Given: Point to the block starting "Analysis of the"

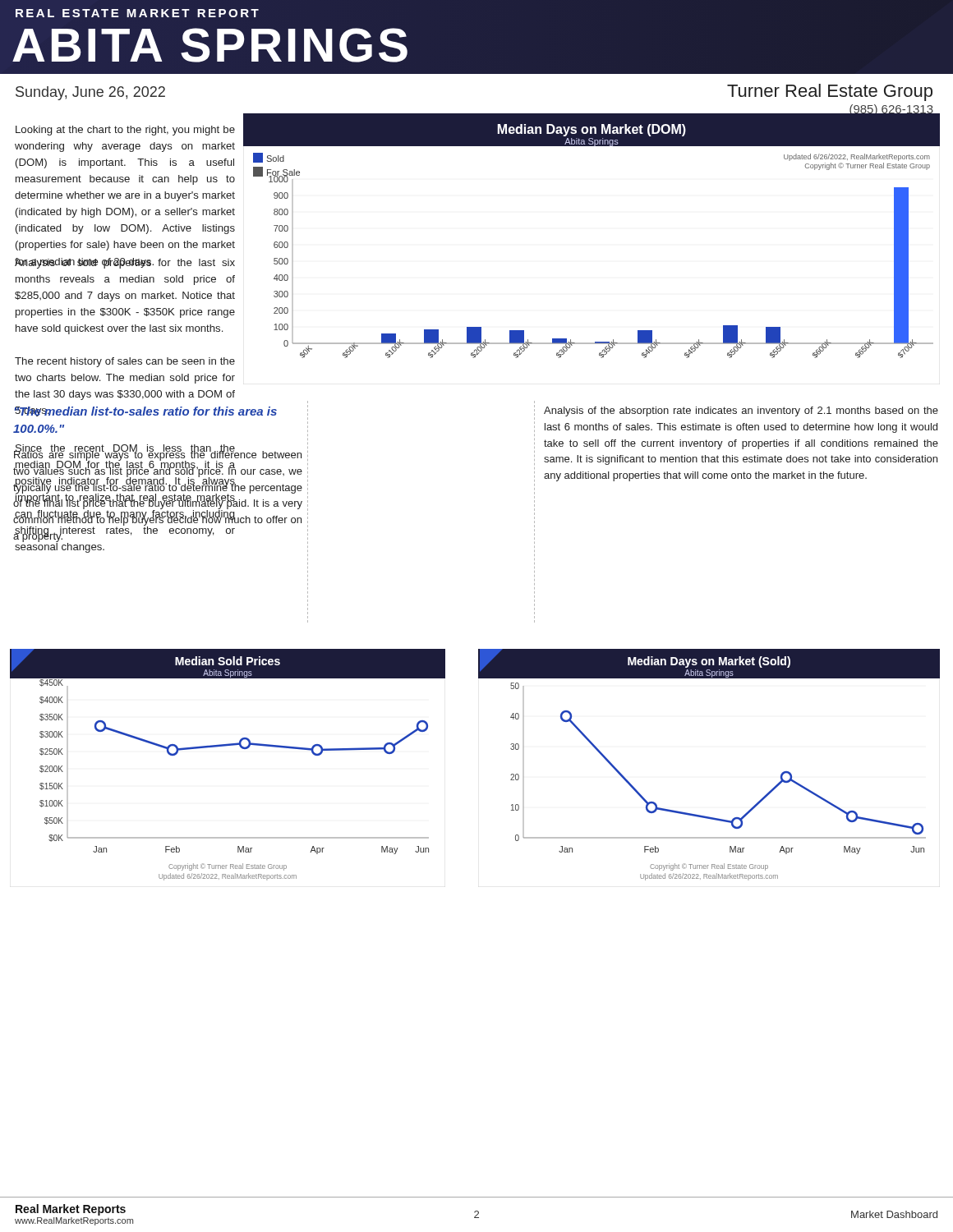Looking at the screenshot, I should point(741,443).
